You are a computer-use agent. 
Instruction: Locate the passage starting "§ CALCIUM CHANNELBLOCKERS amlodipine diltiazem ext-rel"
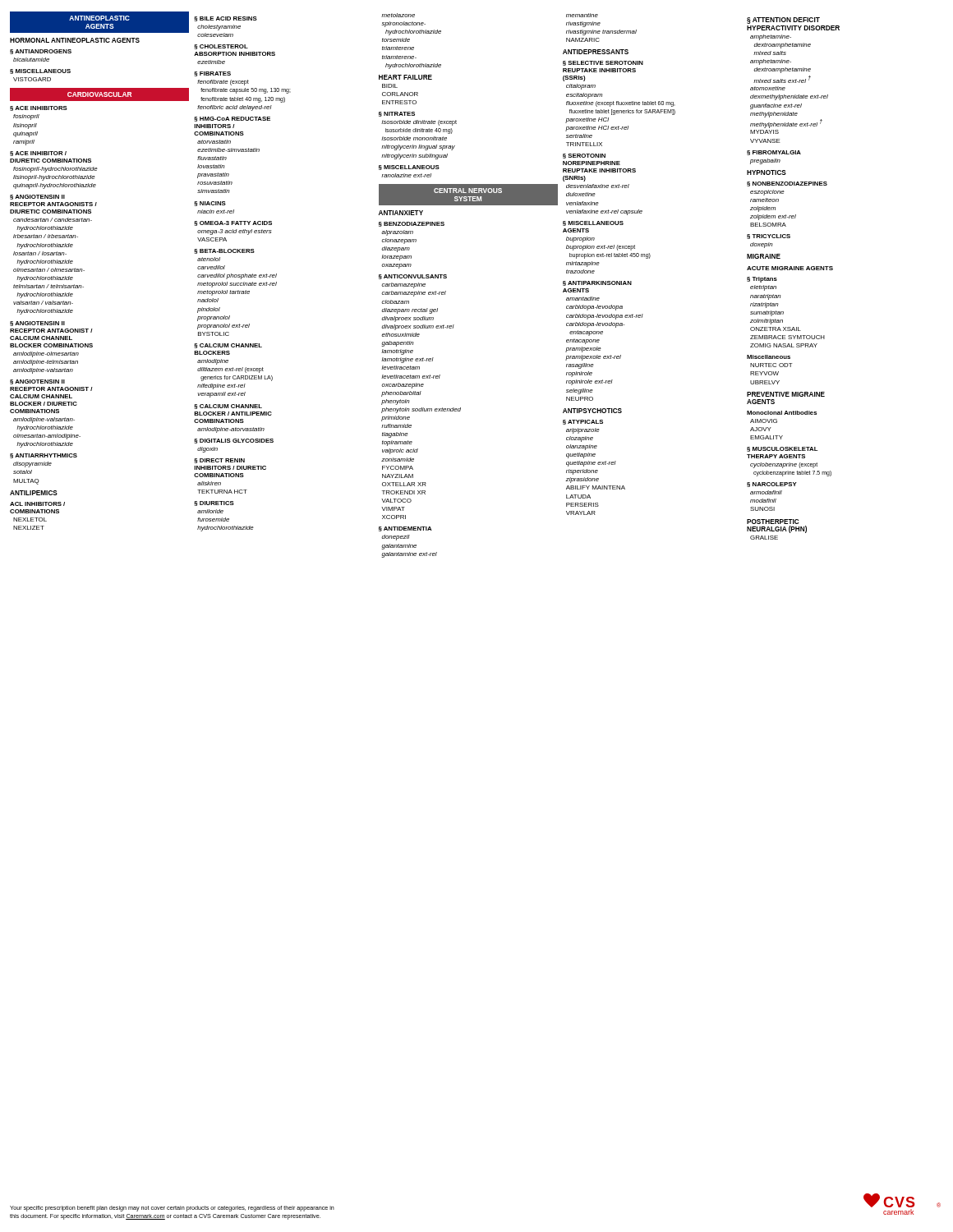click(228, 346)
